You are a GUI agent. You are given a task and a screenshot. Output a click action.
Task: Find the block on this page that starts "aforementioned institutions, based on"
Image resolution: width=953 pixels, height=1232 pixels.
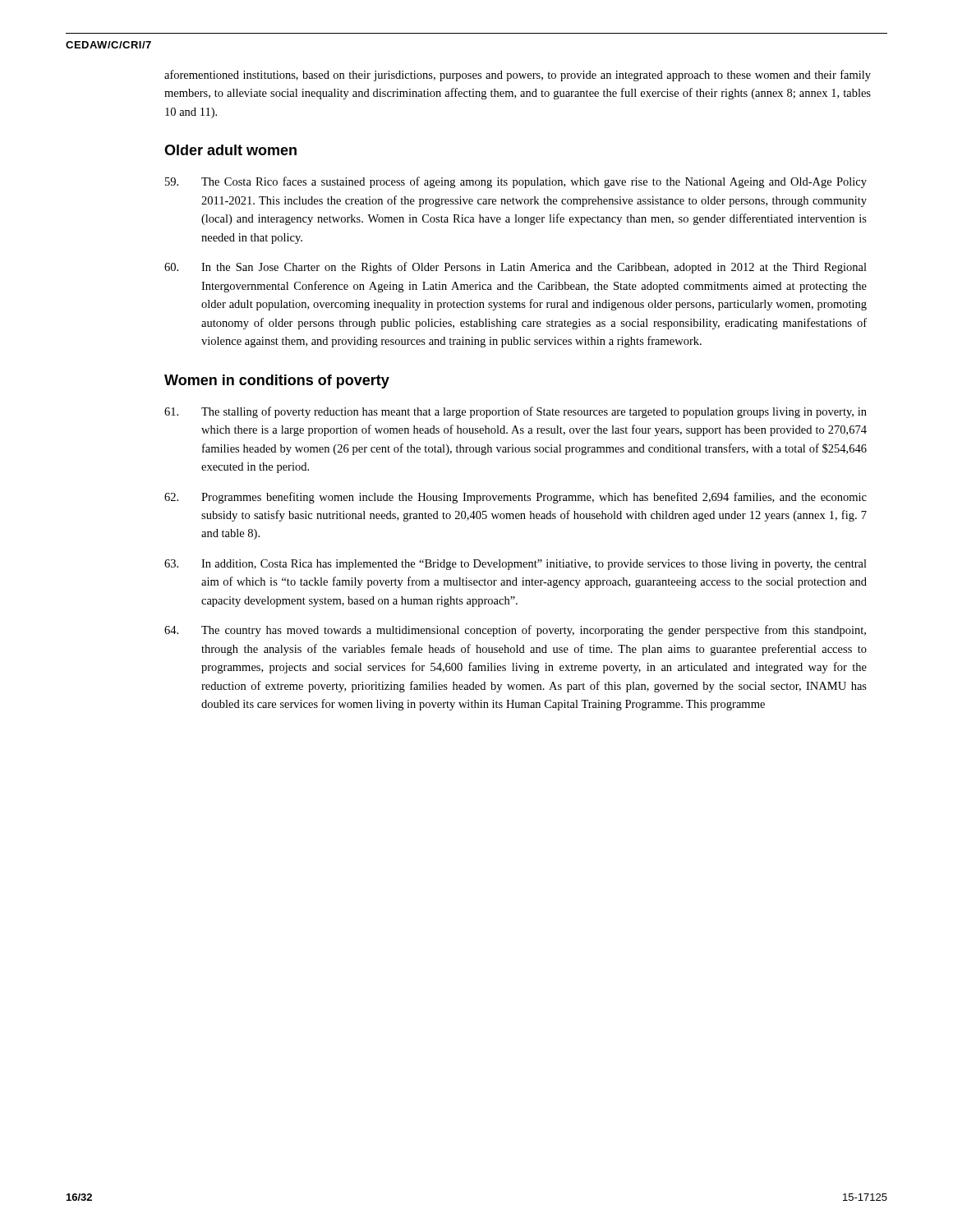(518, 93)
